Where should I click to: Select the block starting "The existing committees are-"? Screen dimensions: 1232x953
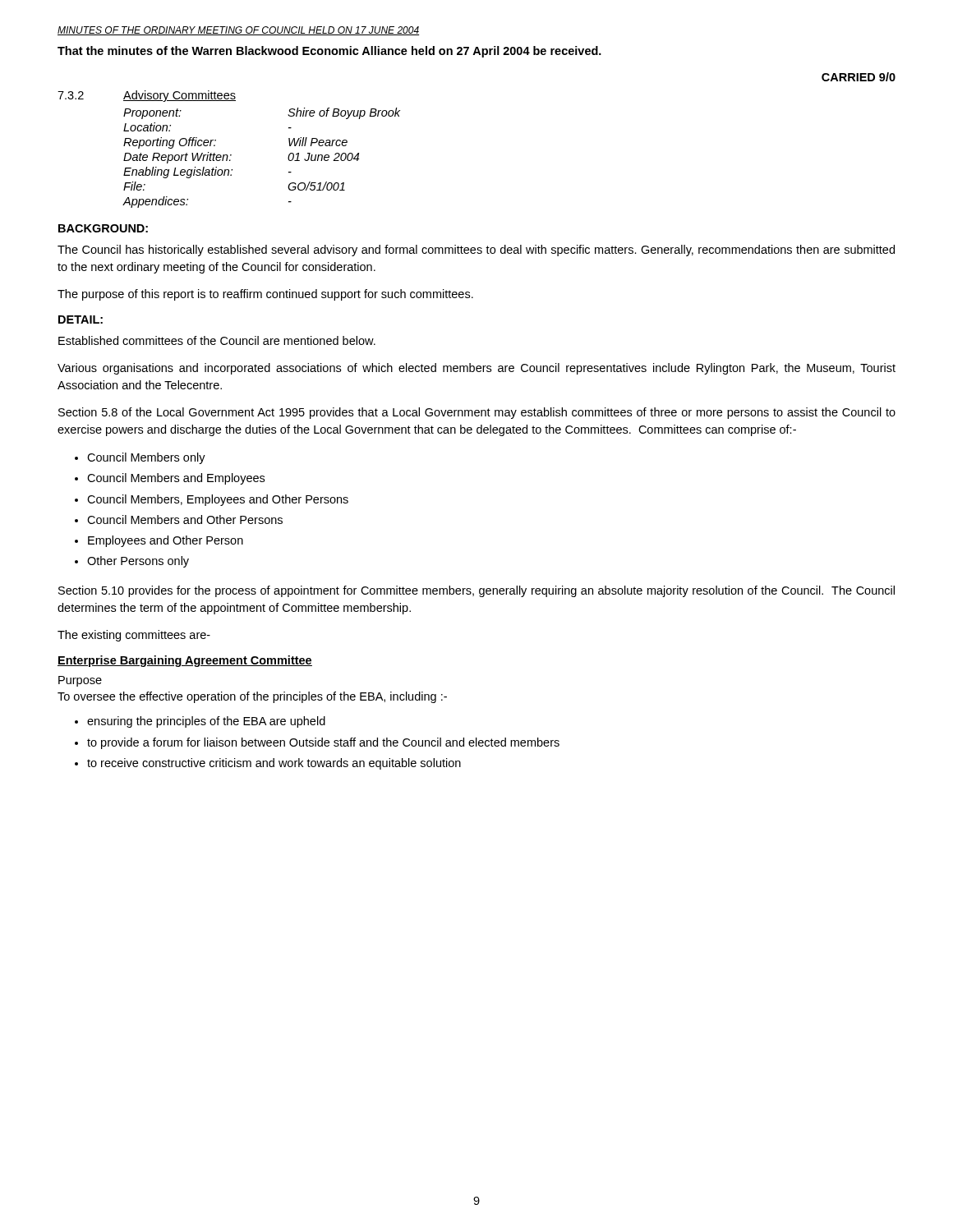click(x=134, y=635)
